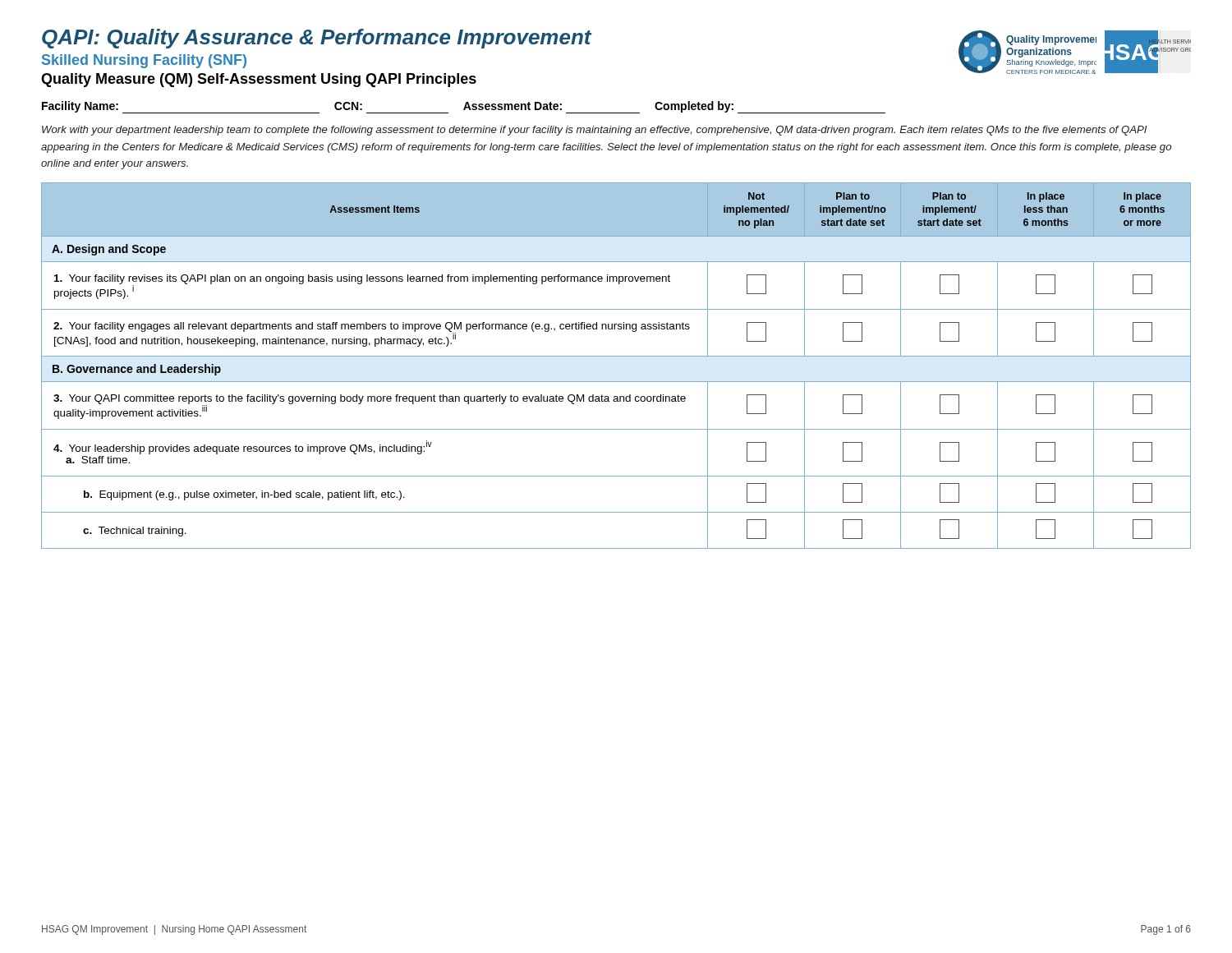This screenshot has height=953, width=1232.
Task: Point to the block beginning "Work with your"
Action: tap(606, 146)
